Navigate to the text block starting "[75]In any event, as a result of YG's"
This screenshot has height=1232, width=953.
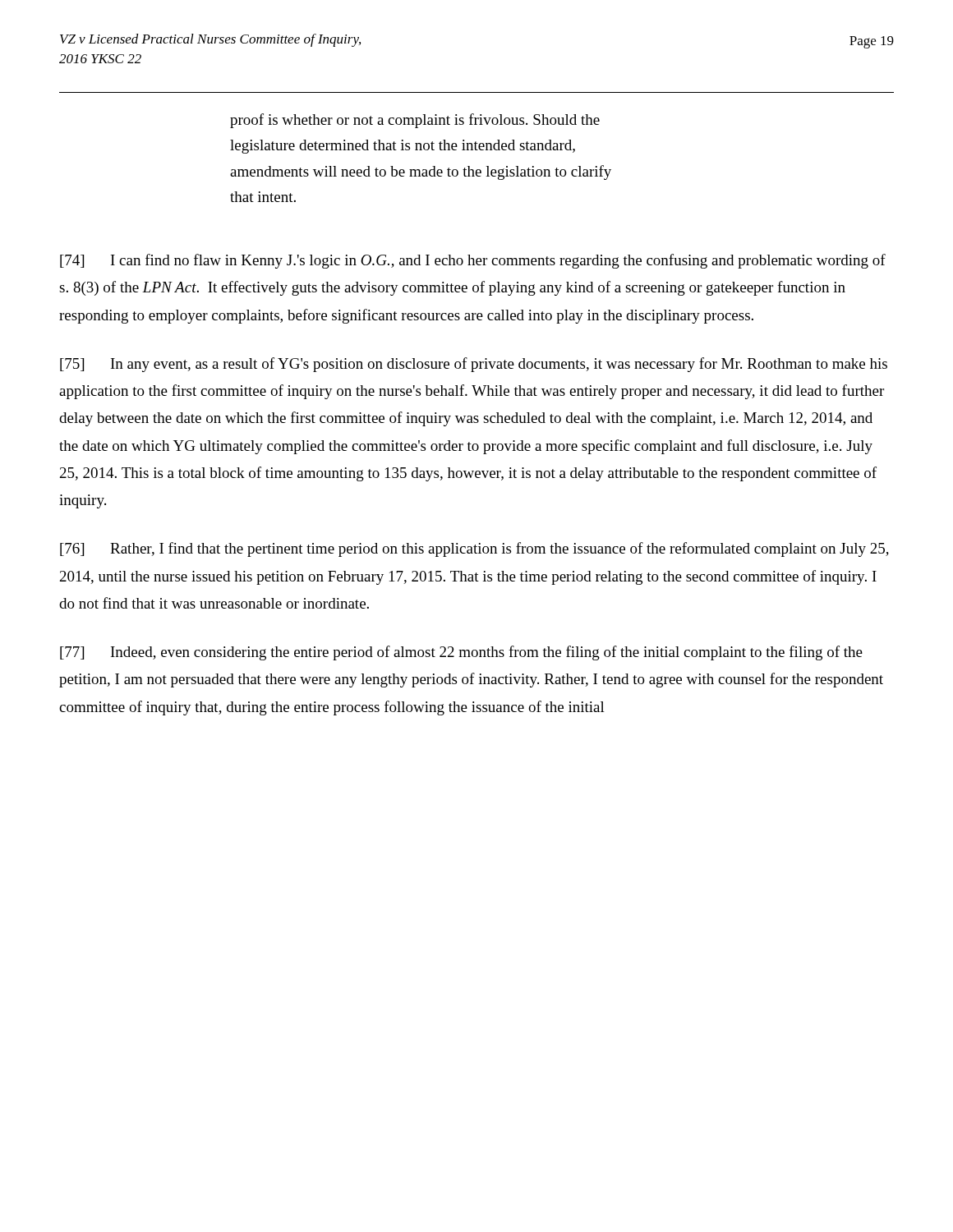[x=474, y=429]
